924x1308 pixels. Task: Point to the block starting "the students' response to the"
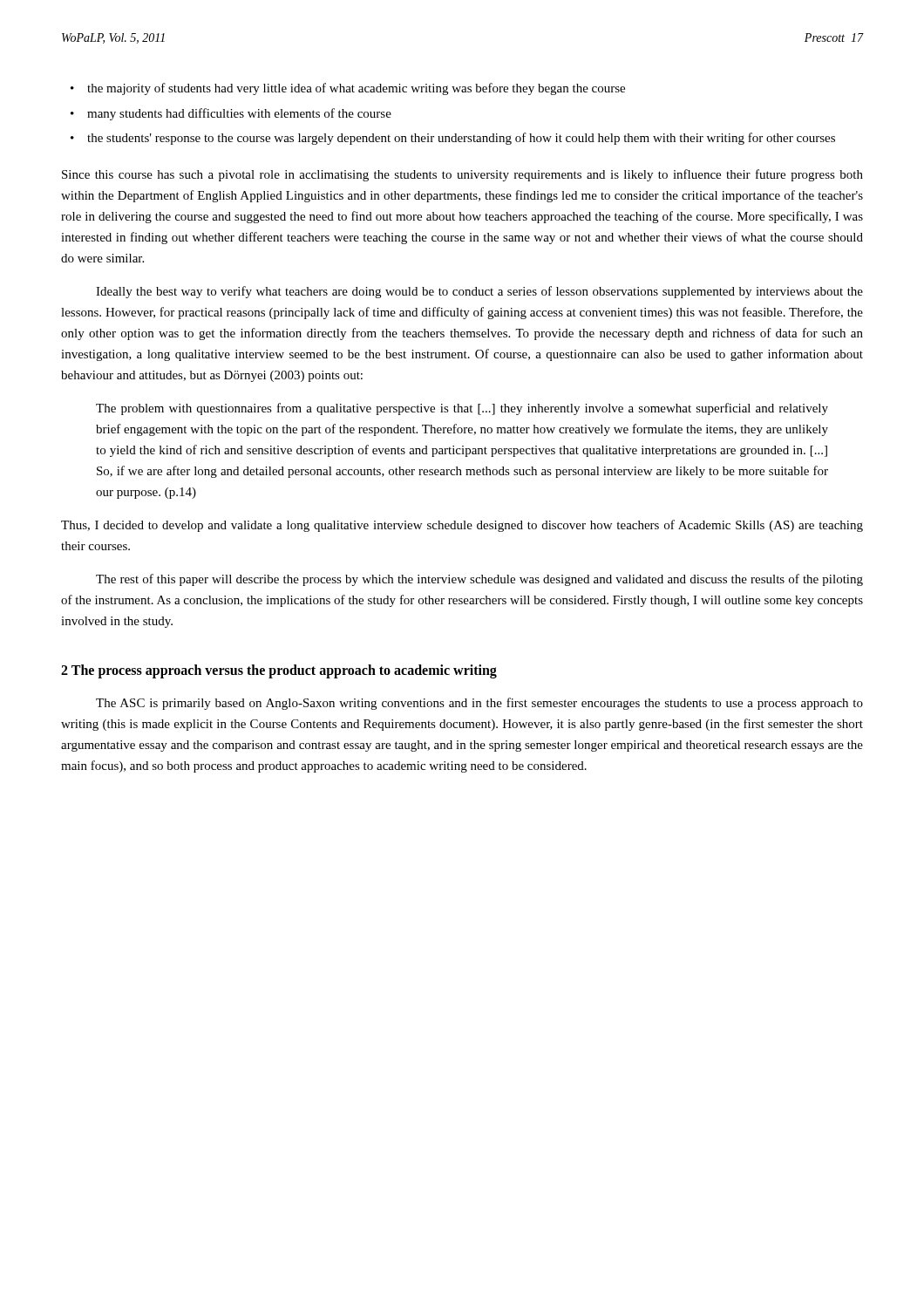click(462, 138)
